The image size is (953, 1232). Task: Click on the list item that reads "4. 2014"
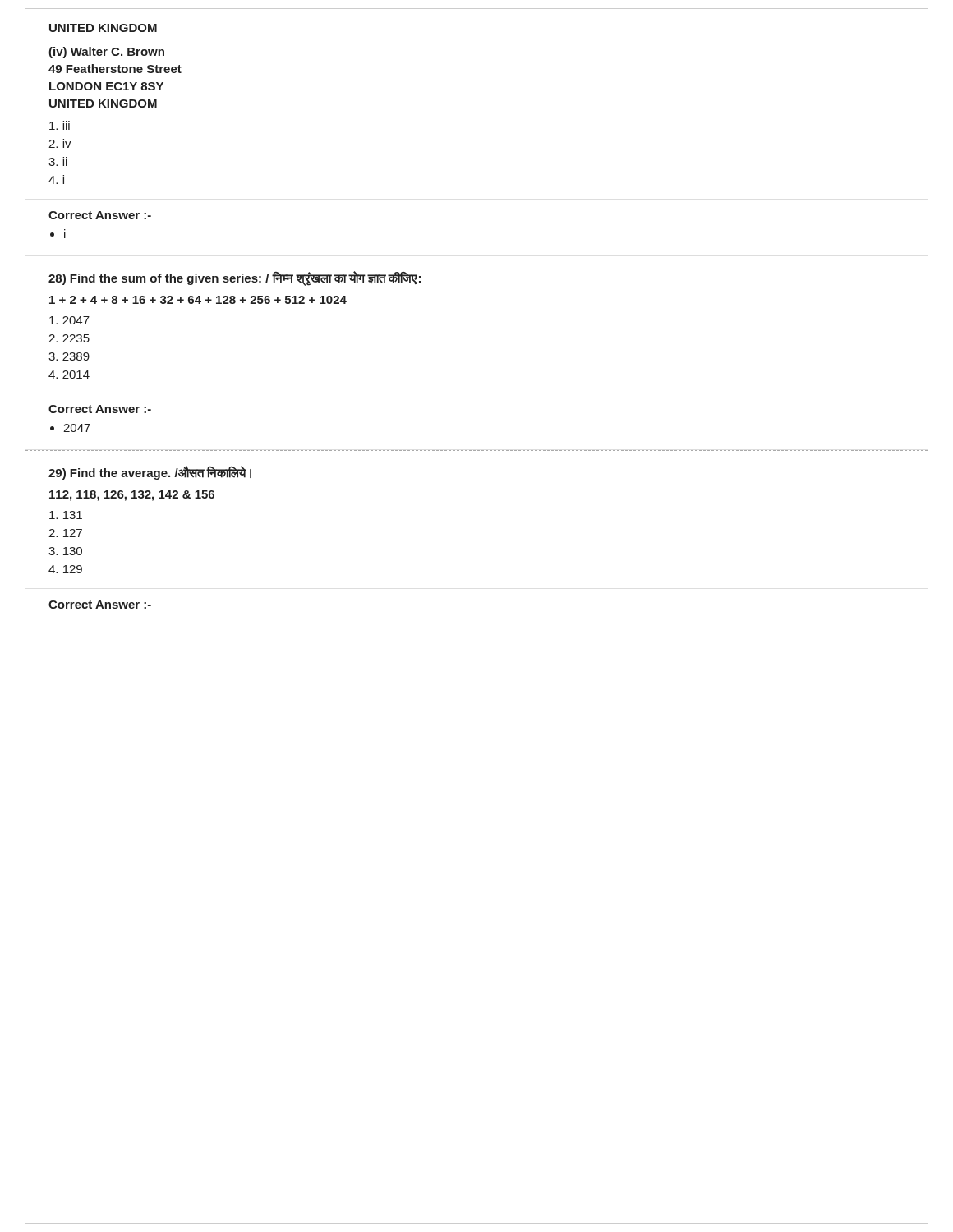pos(69,374)
